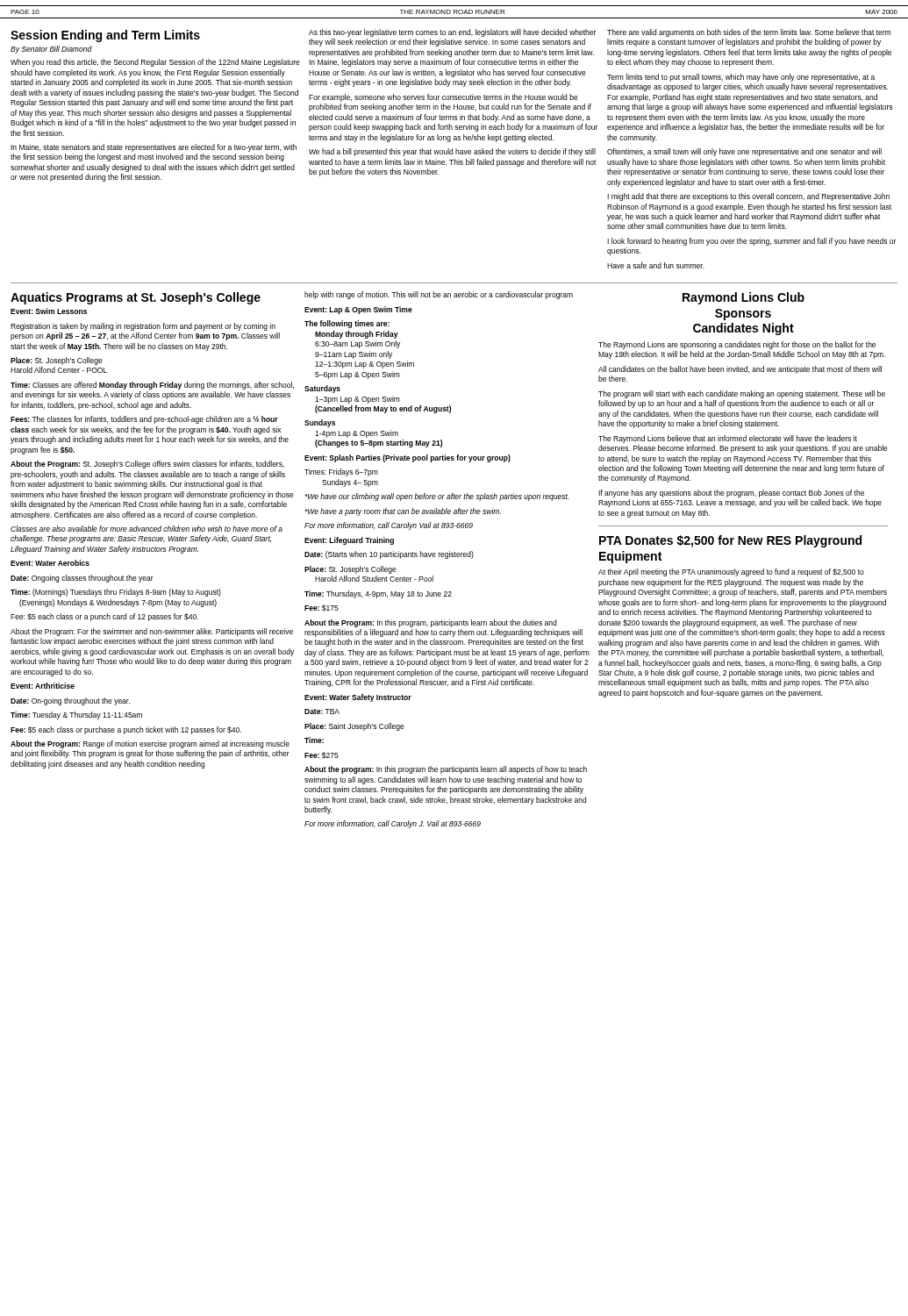This screenshot has width=908, height=1316.
Task: Navigate to the text block starting "Term limits tend to put small towns, which"
Action: [x=750, y=107]
